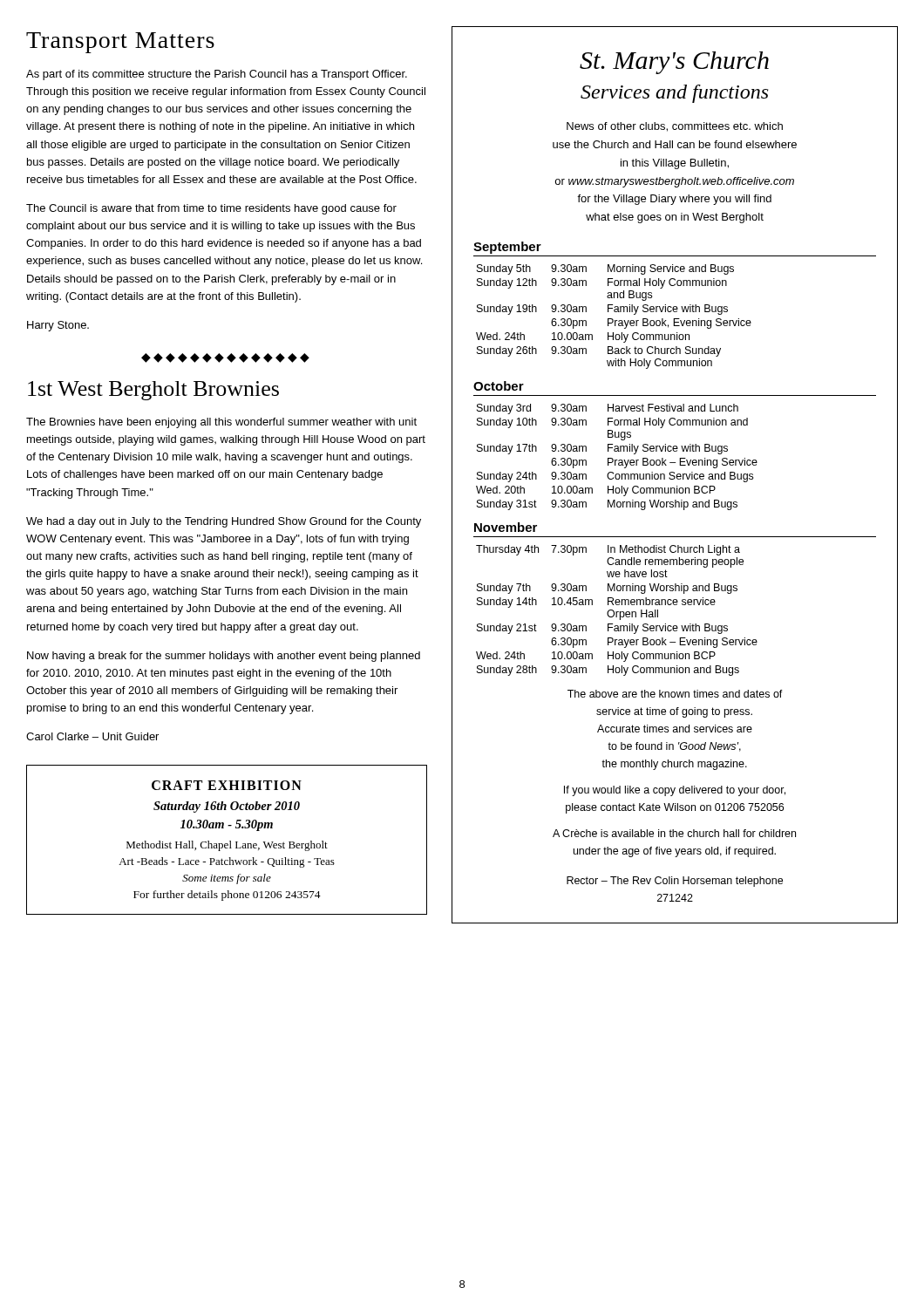Image resolution: width=924 pixels, height=1308 pixels.
Task: Locate the passage starting "Transport Matters"
Action: pos(120,43)
